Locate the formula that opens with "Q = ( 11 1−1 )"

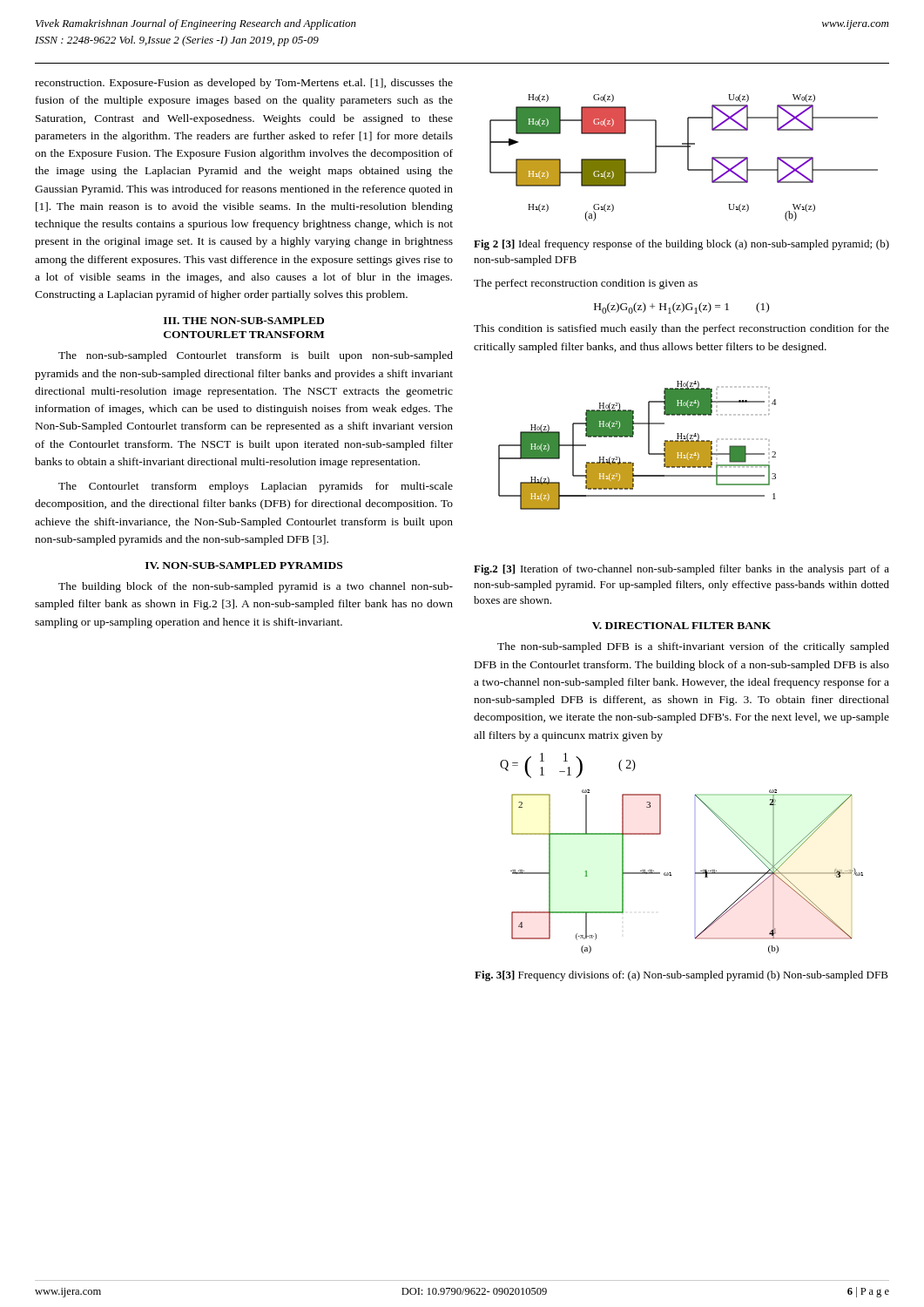[x=568, y=765]
